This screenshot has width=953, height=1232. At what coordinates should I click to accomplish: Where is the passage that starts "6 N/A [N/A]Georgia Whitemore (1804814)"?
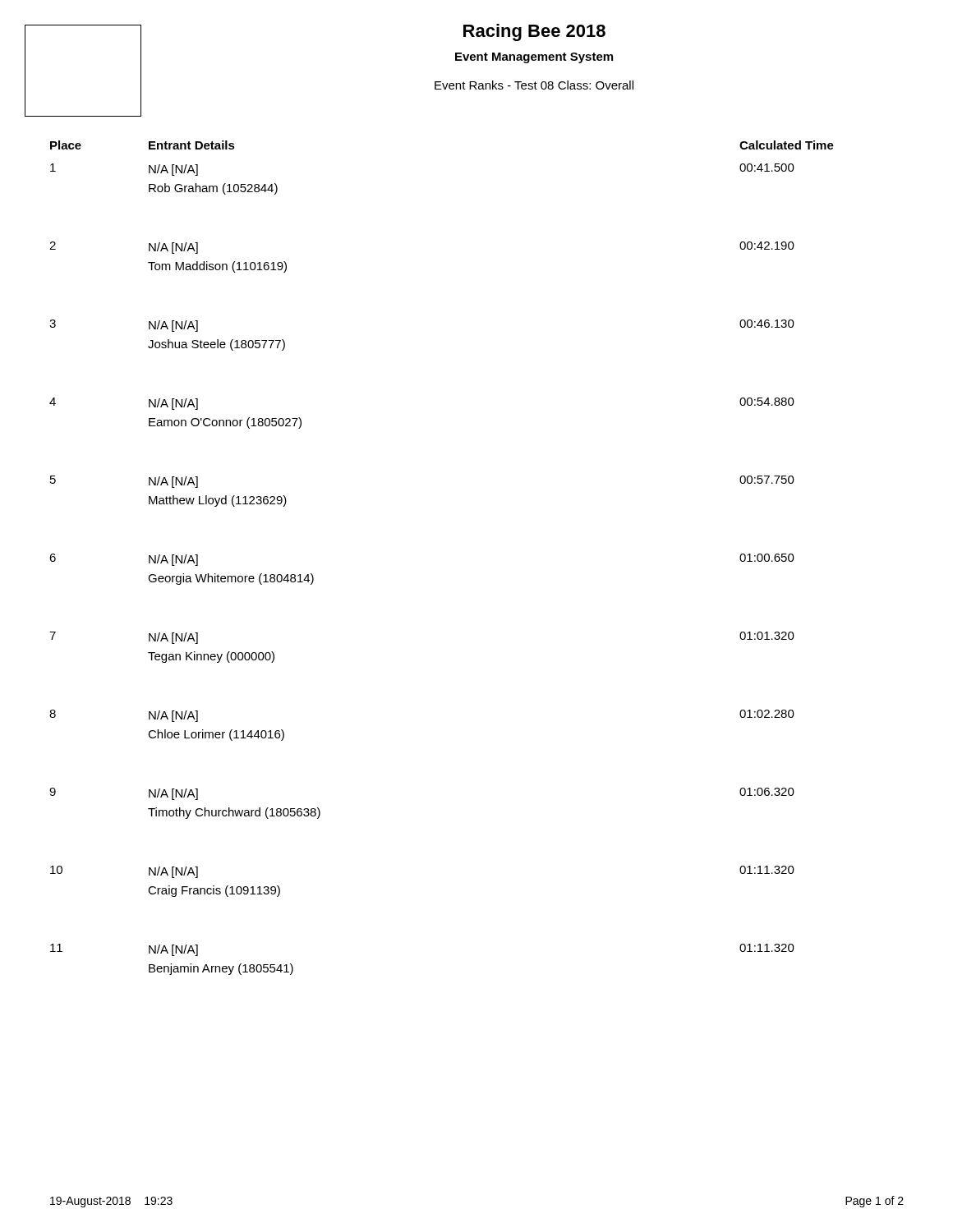click(52, 561)
